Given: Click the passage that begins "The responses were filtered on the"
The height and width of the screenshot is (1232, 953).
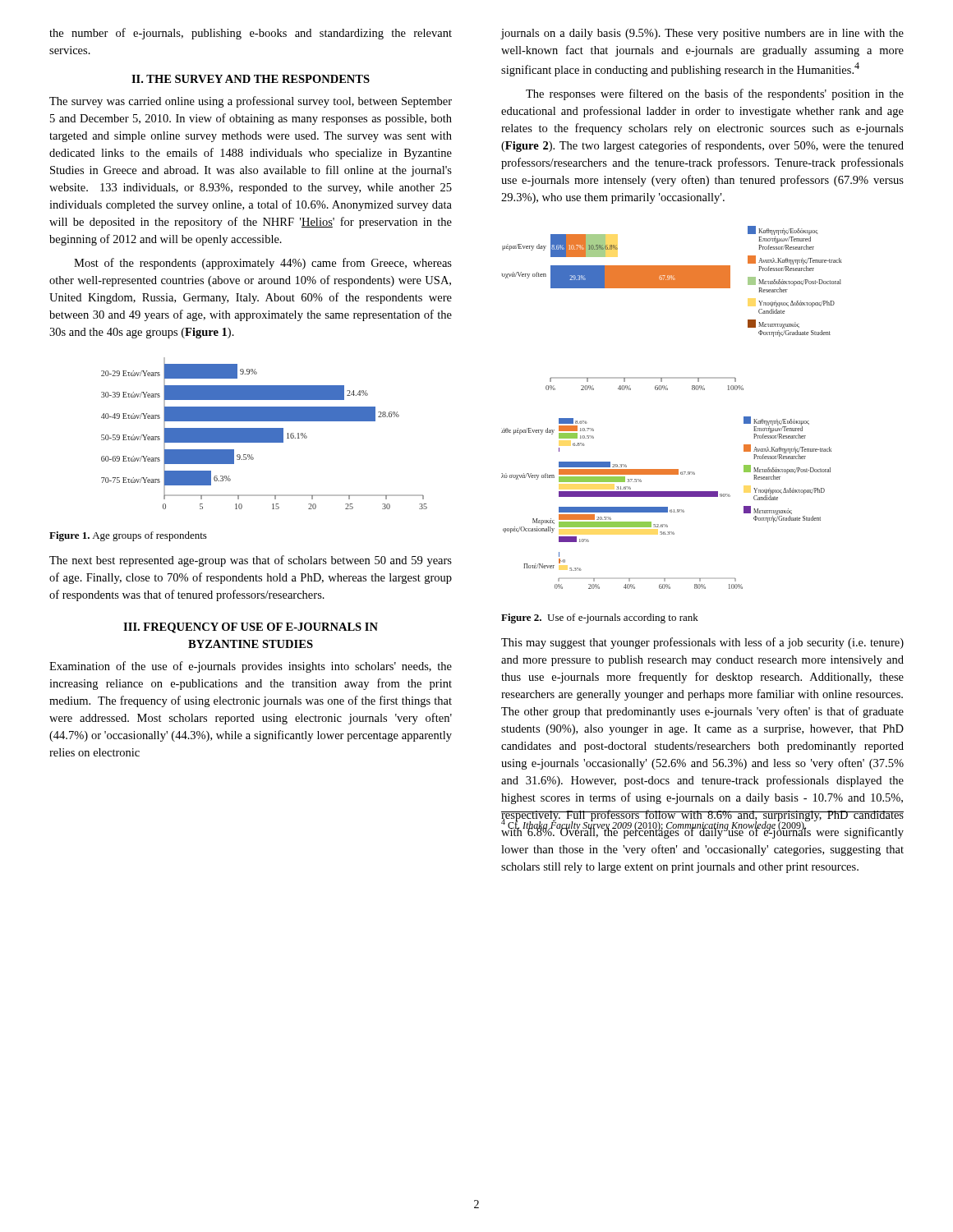Looking at the screenshot, I should click(702, 146).
